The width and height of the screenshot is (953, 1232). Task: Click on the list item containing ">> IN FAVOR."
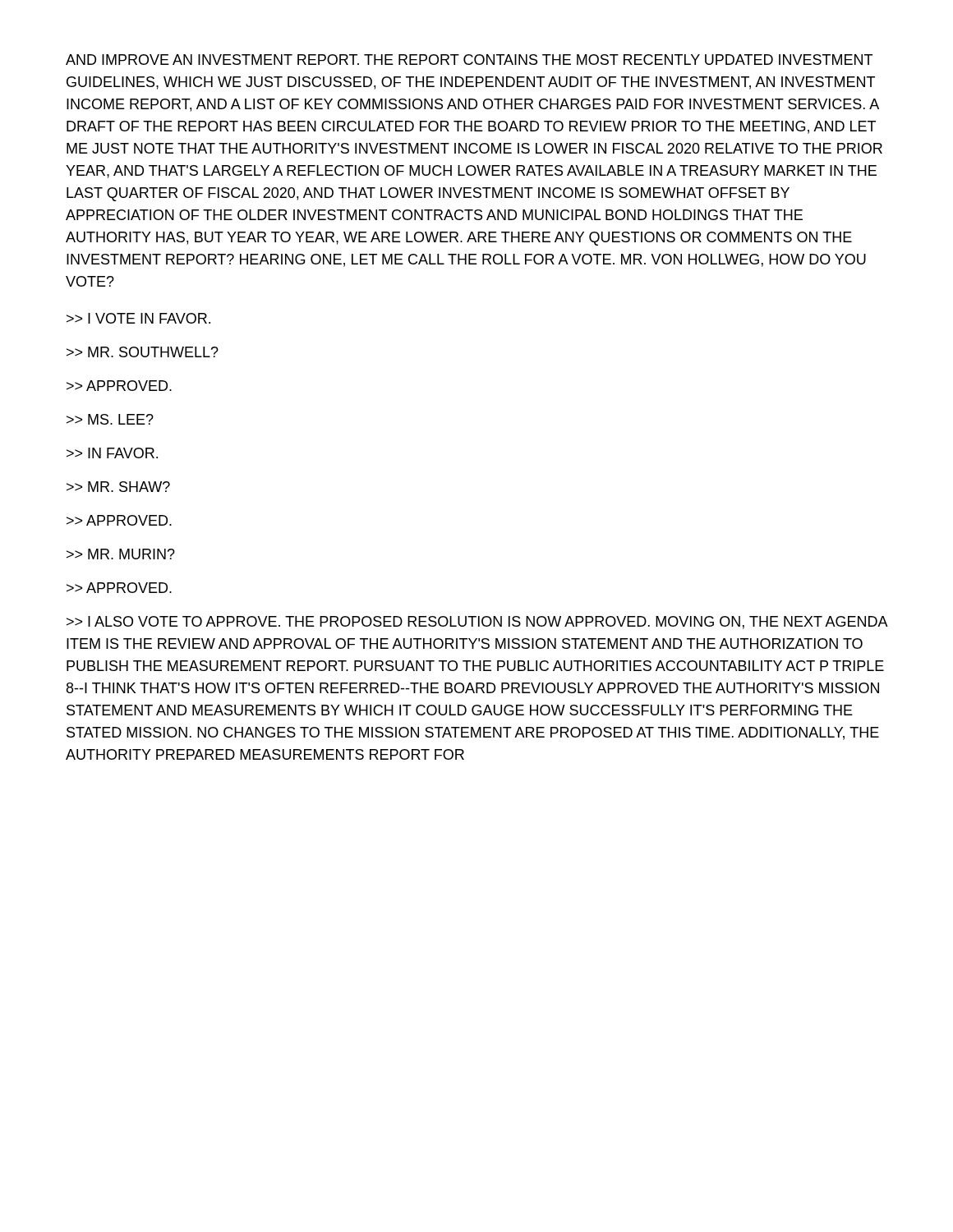point(112,453)
